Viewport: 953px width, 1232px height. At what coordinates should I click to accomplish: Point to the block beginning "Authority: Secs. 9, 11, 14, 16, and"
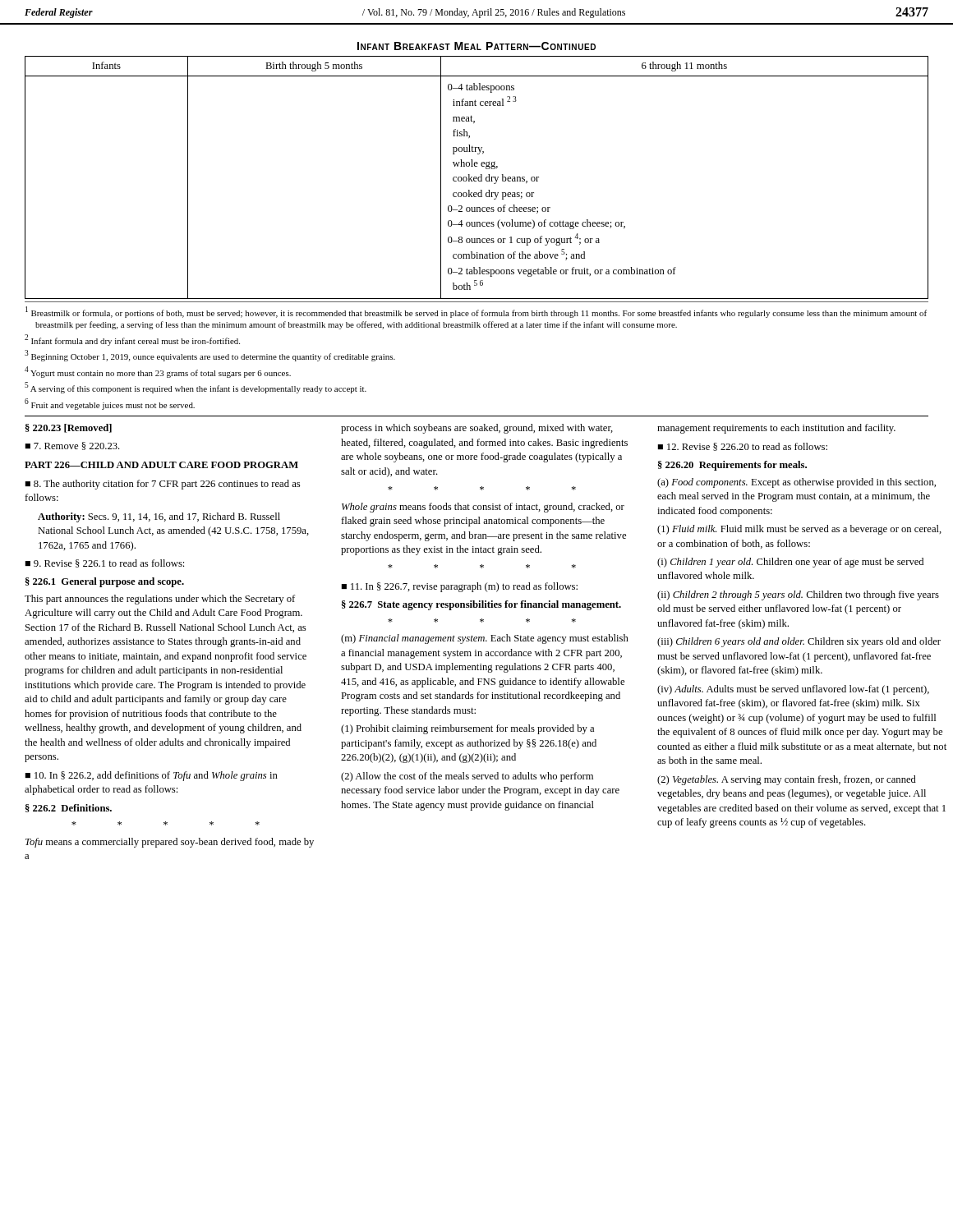[x=173, y=531]
